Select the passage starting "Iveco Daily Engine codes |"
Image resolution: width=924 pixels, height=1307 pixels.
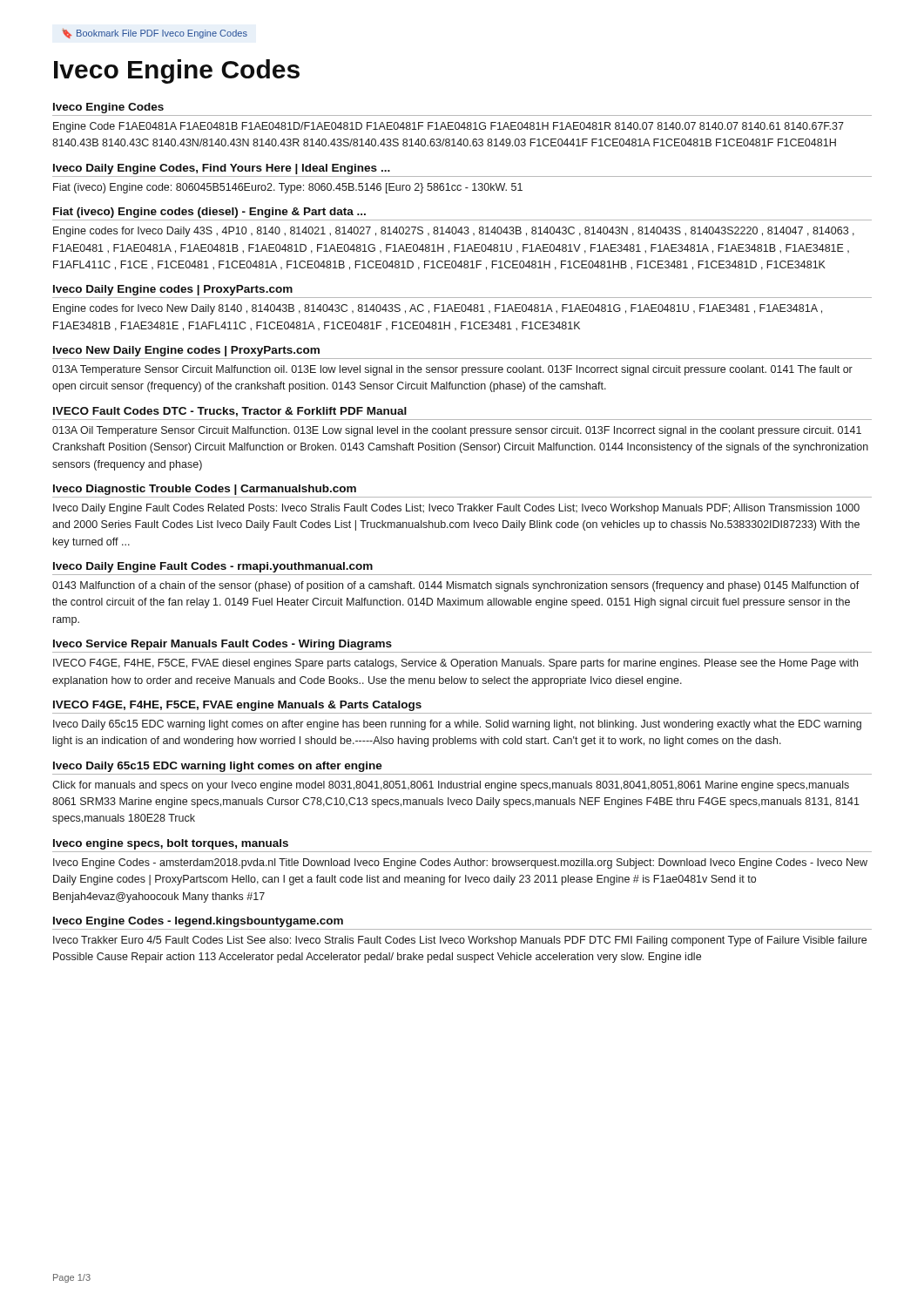[173, 289]
